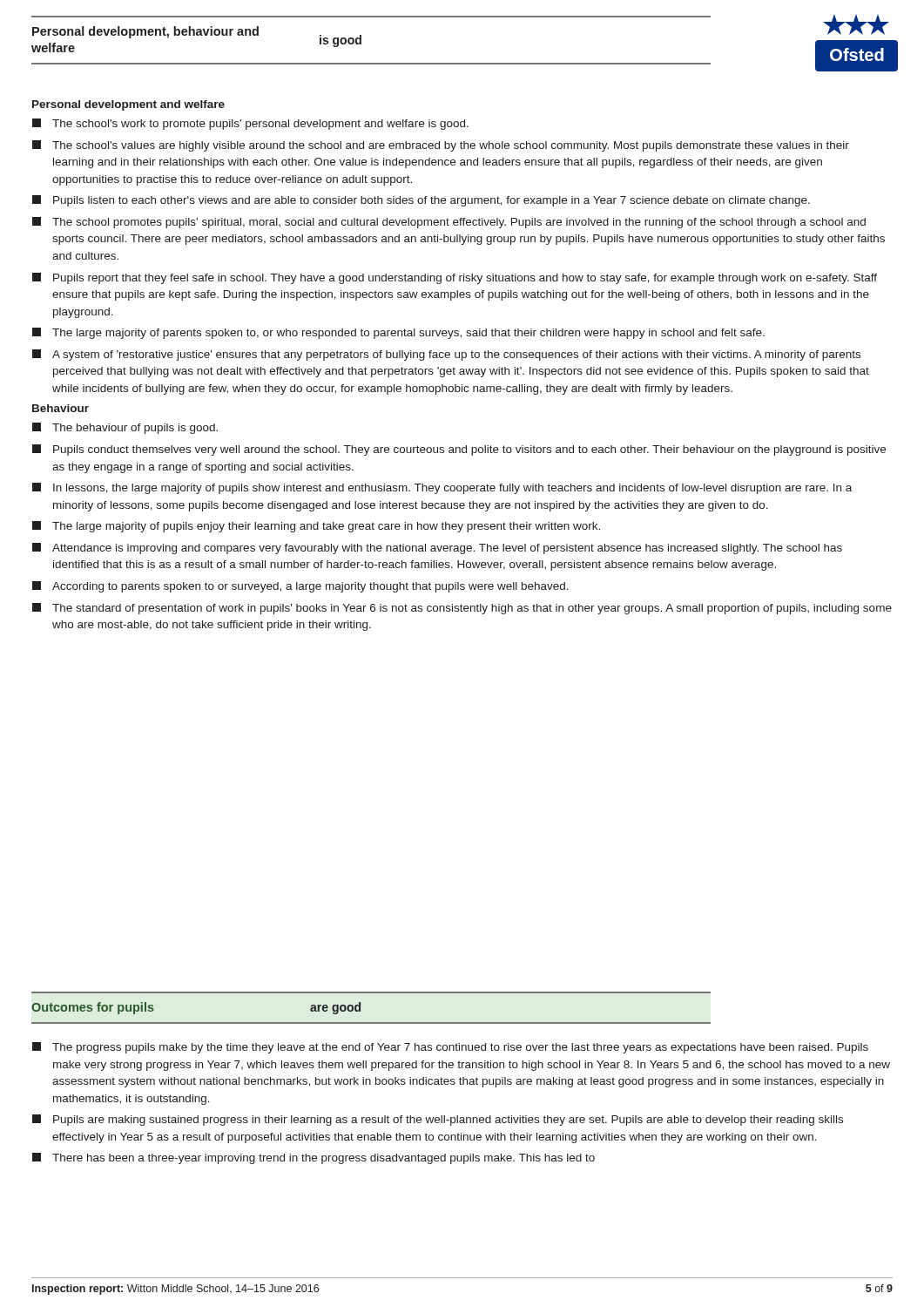
Task: Locate the block of text that opens with "The large majority of pupils enjoy their learning"
Action: 316,526
